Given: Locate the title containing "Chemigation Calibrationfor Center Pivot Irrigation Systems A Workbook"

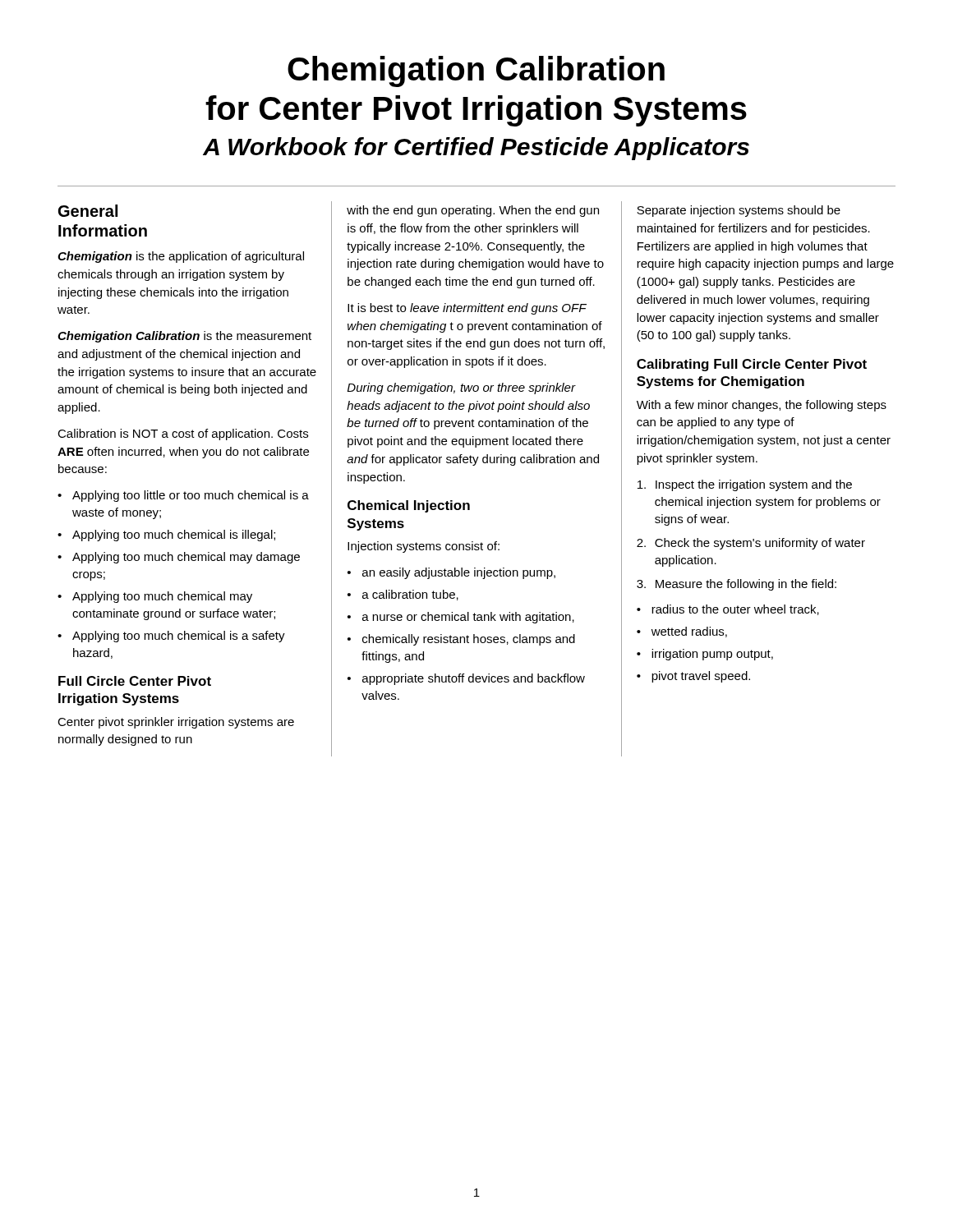Looking at the screenshot, I should coord(476,105).
